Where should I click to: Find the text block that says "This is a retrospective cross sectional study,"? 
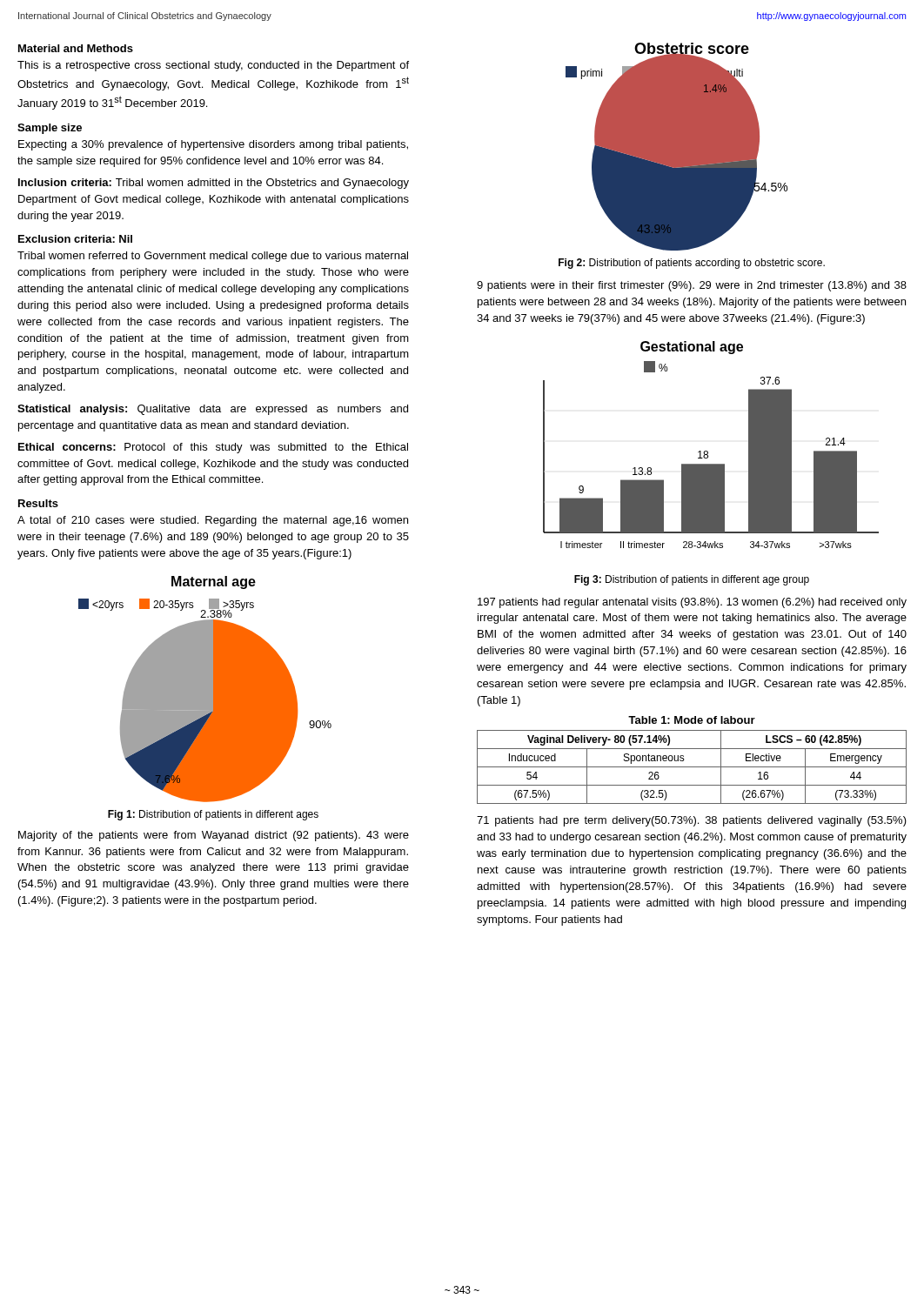tap(213, 84)
